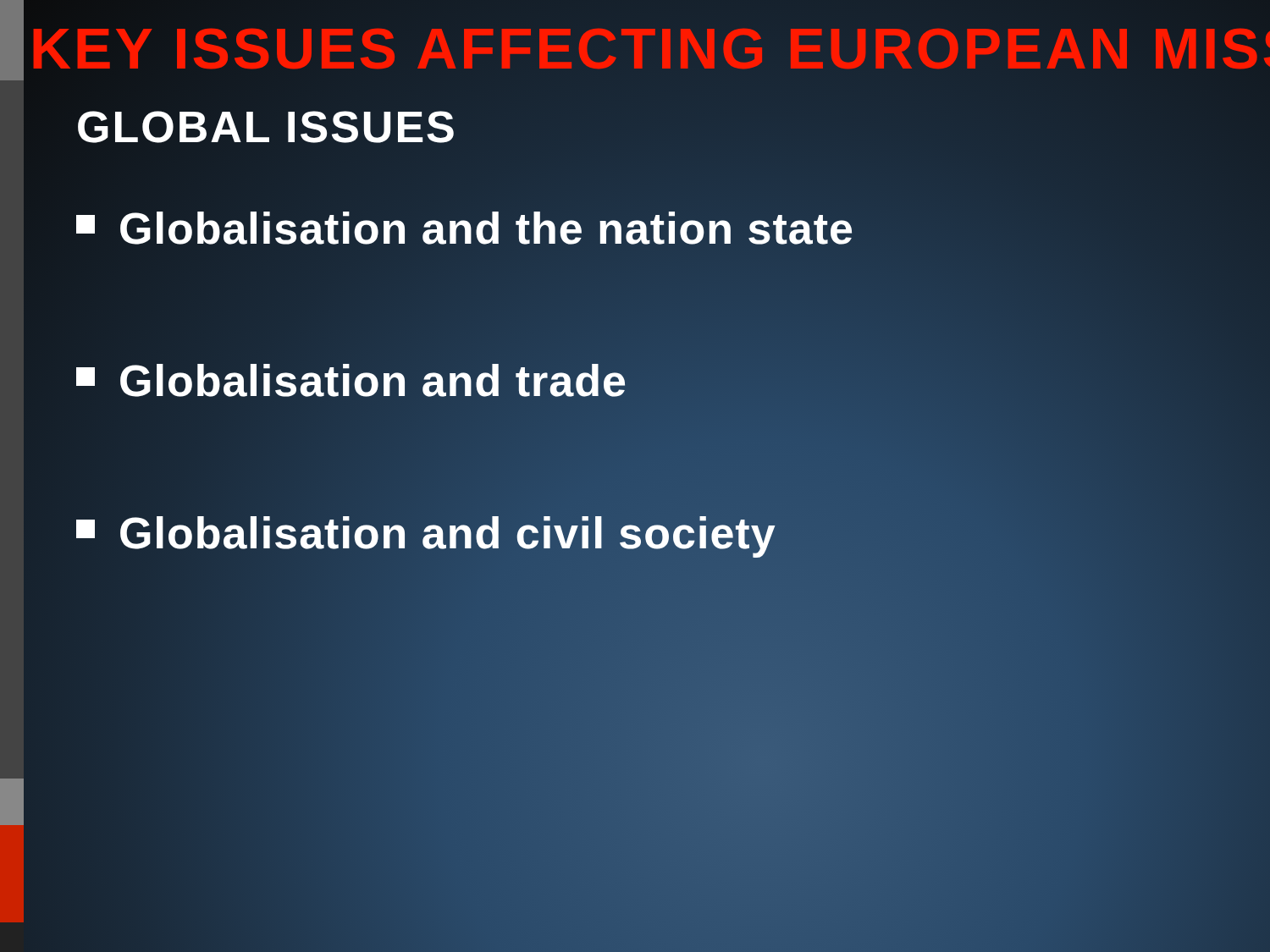Select the text starting "GLOBAL ISSUES"
The image size is (1270, 952).
[x=267, y=127]
